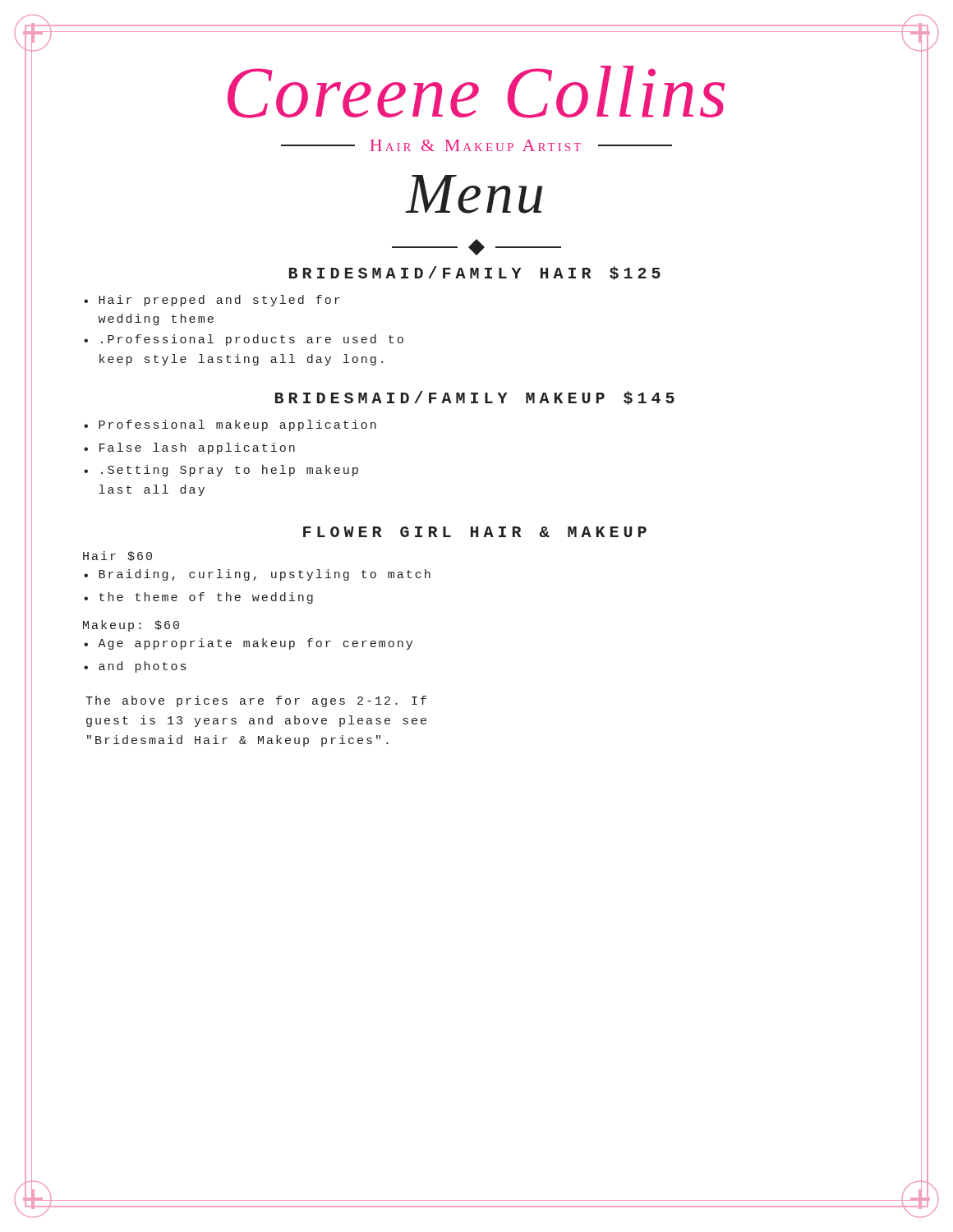Select the section header that reads "Hair & Makeup Artist"

[476, 145]
